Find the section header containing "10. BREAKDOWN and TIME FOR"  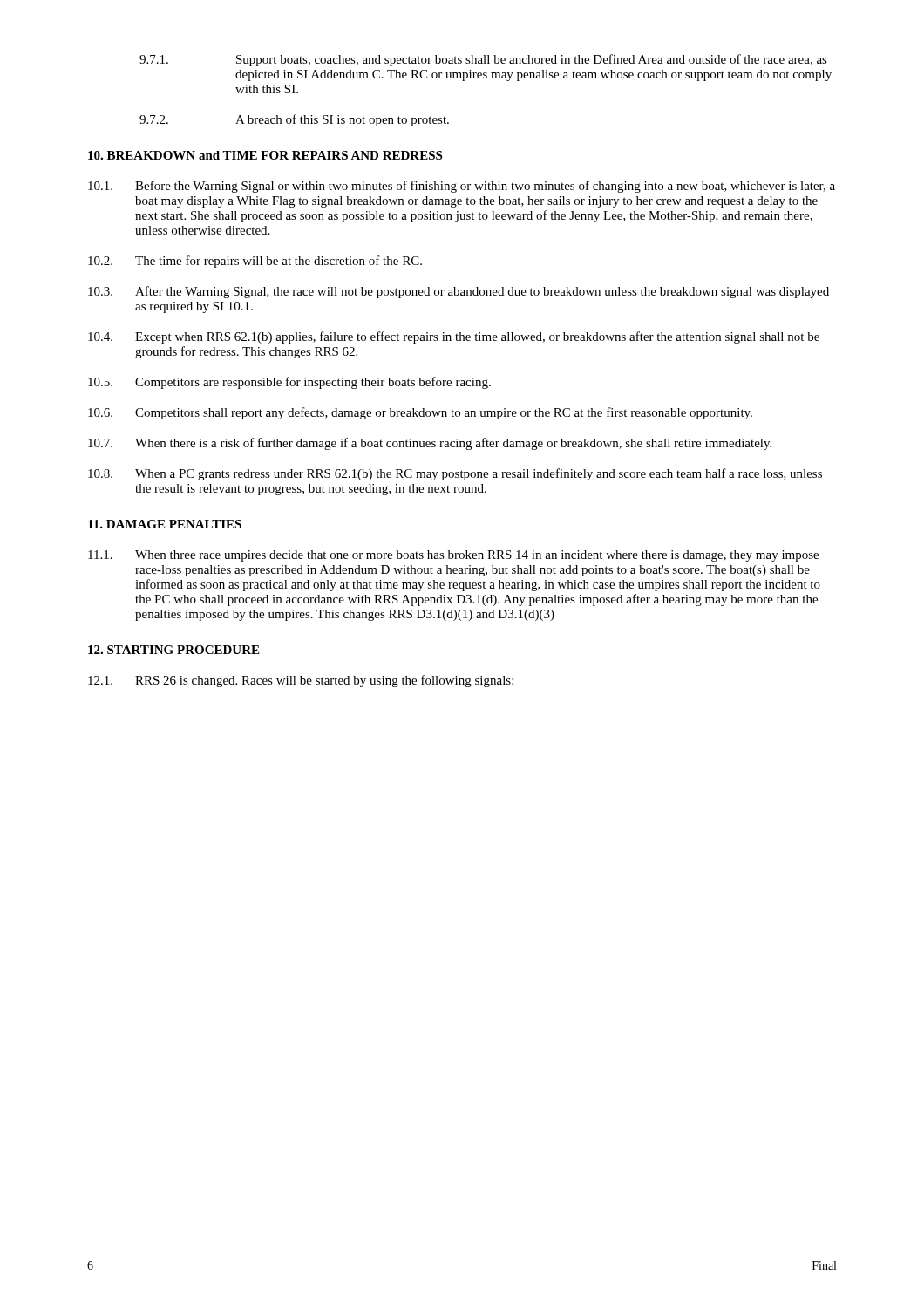tap(265, 155)
